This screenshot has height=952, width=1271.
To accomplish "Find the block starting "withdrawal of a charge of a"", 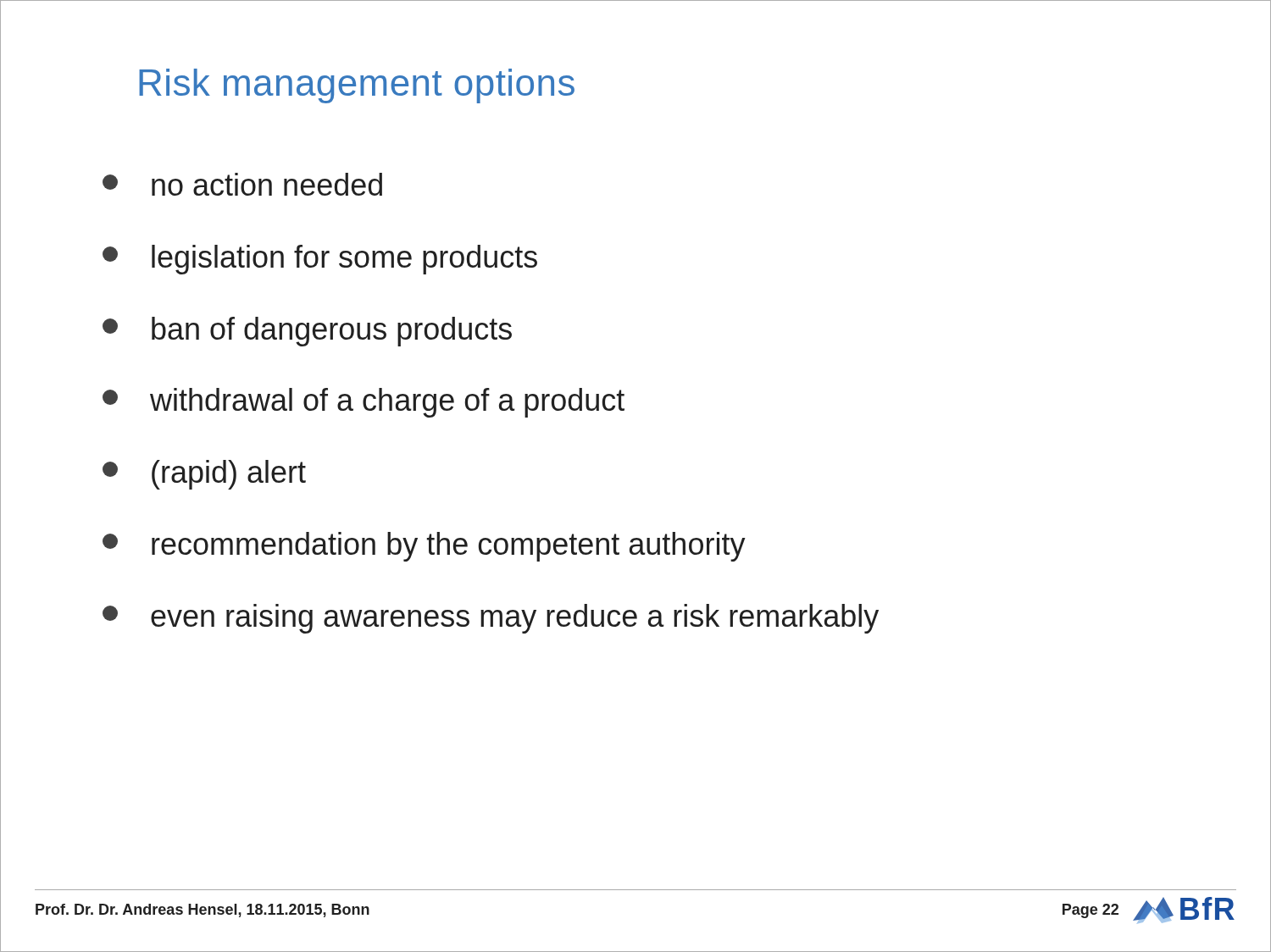I will click(x=364, y=401).
